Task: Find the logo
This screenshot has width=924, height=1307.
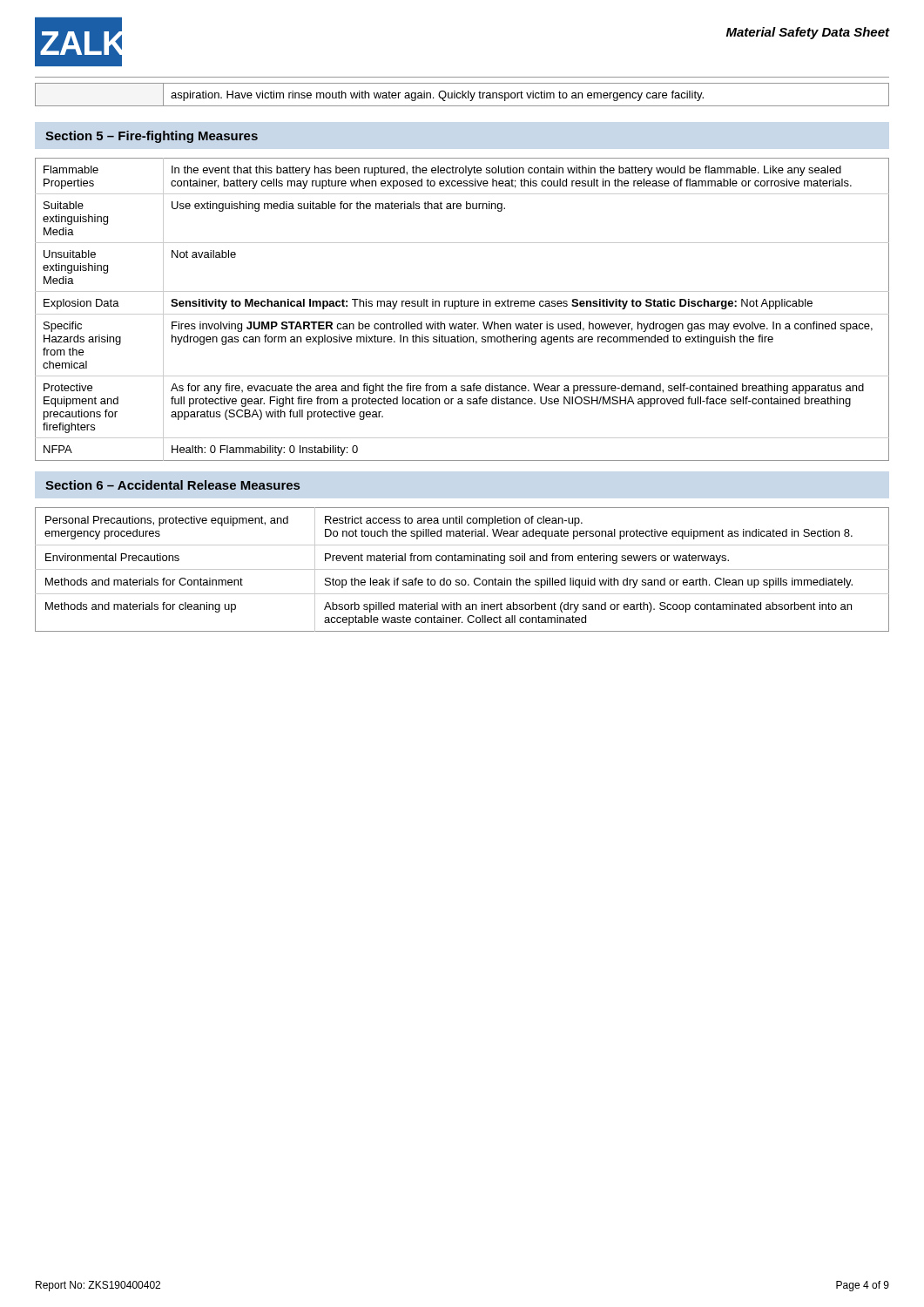Action: 78,43
